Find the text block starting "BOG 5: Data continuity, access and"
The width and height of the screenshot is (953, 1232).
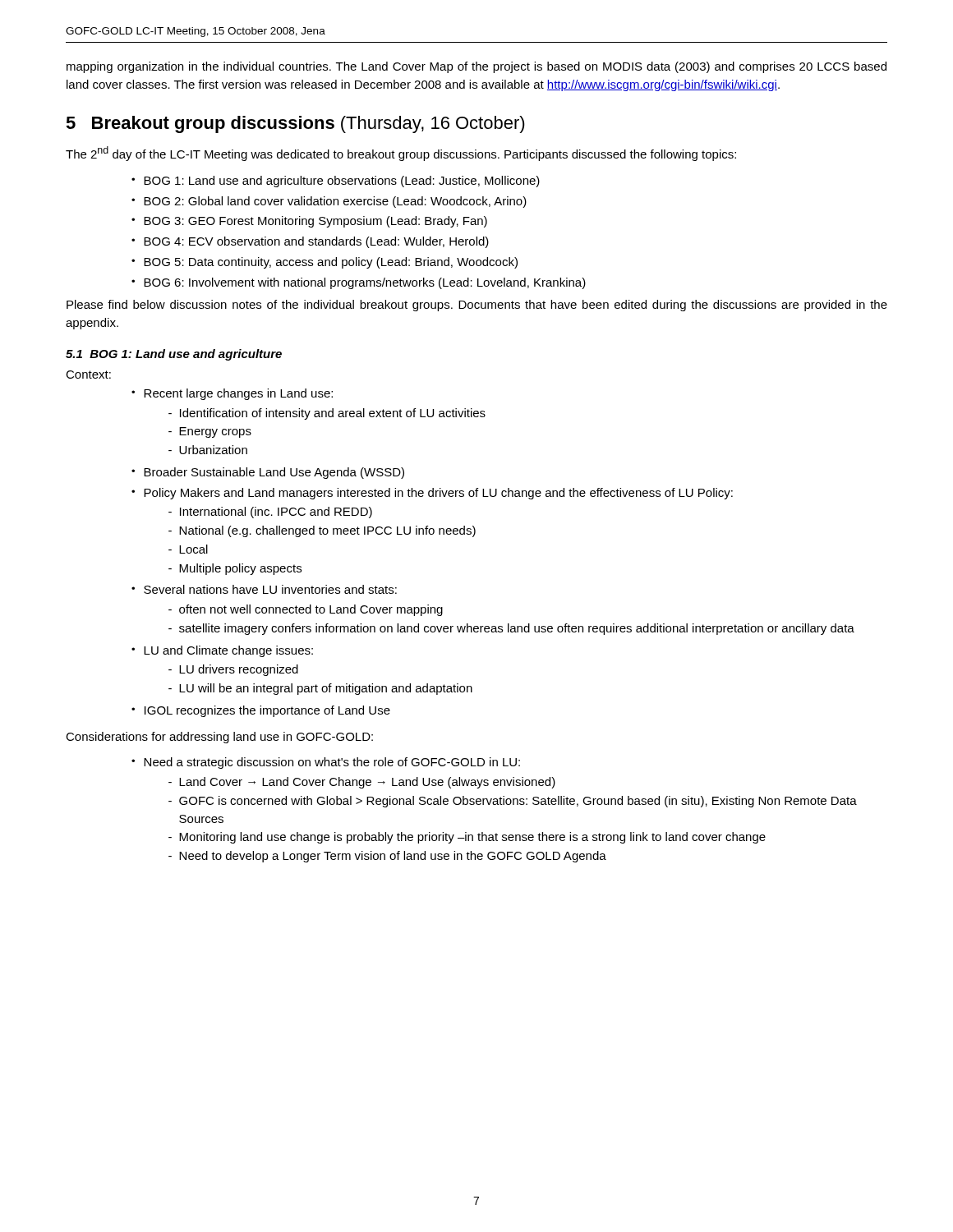[515, 262]
